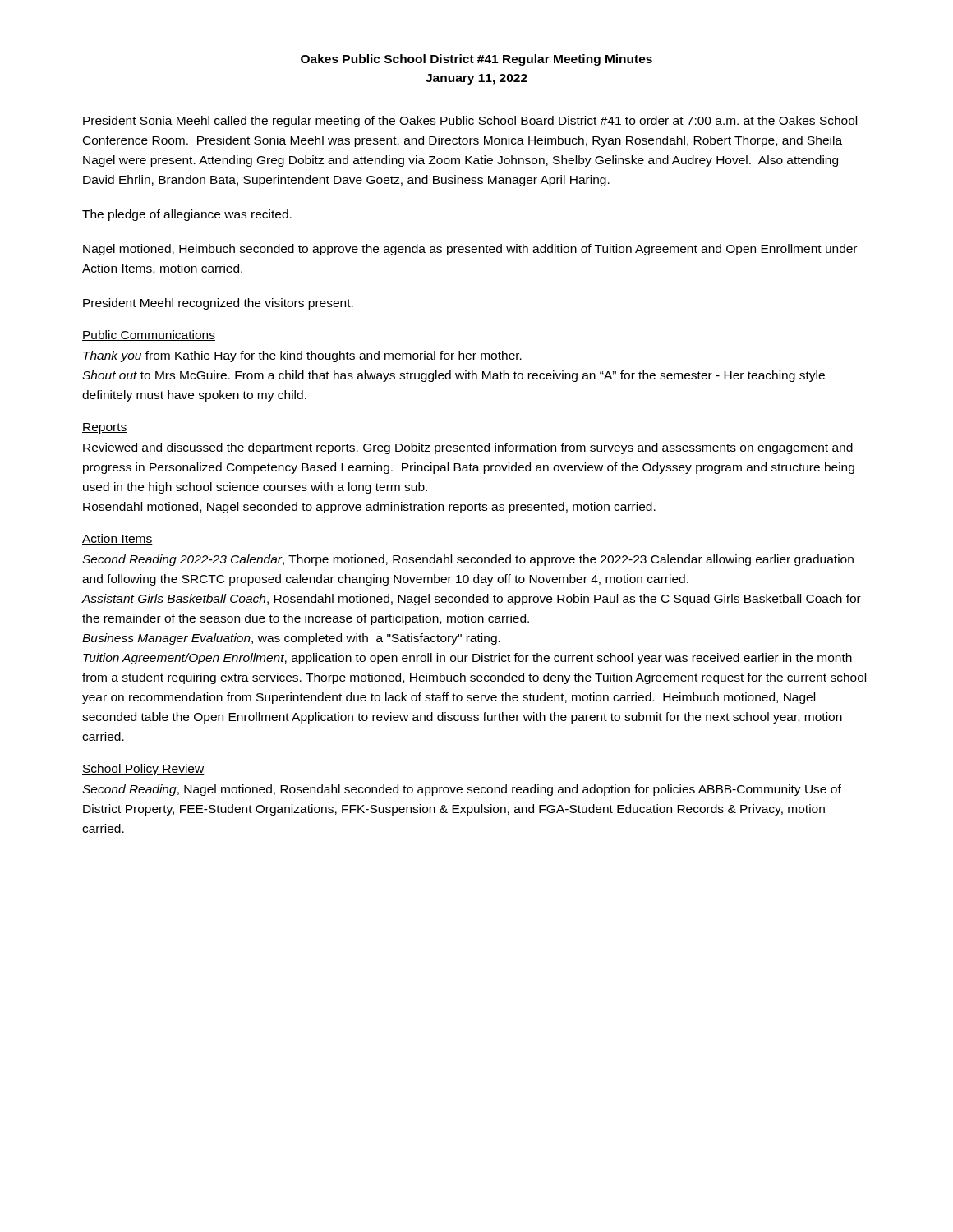Click the title that begins "Oakes Public School District #41 Regular Meeting"
This screenshot has height=1232, width=953.
[476, 68]
